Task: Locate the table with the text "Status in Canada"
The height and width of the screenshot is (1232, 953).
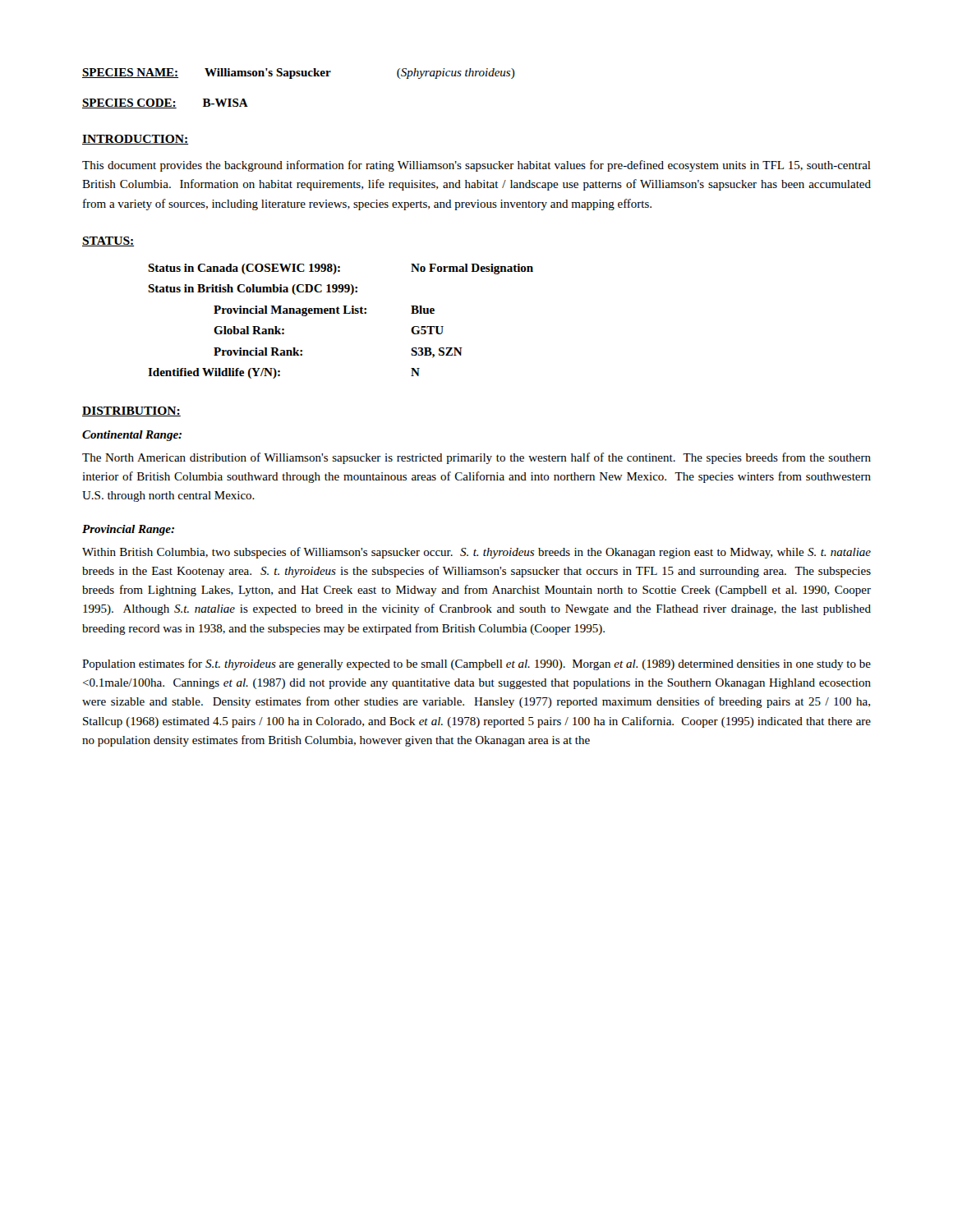Action: pos(476,321)
